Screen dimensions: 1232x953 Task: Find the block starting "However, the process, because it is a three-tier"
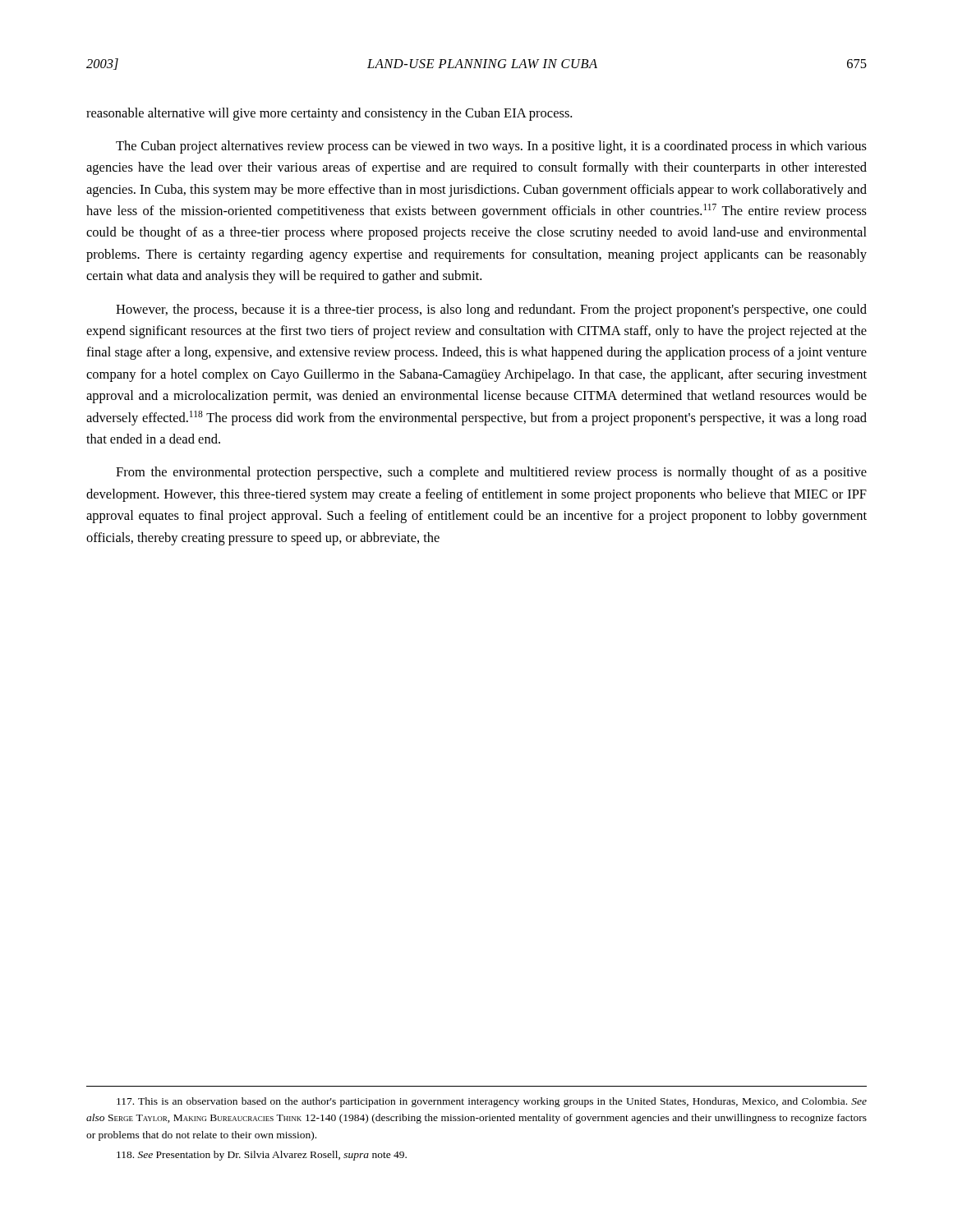[x=476, y=375]
